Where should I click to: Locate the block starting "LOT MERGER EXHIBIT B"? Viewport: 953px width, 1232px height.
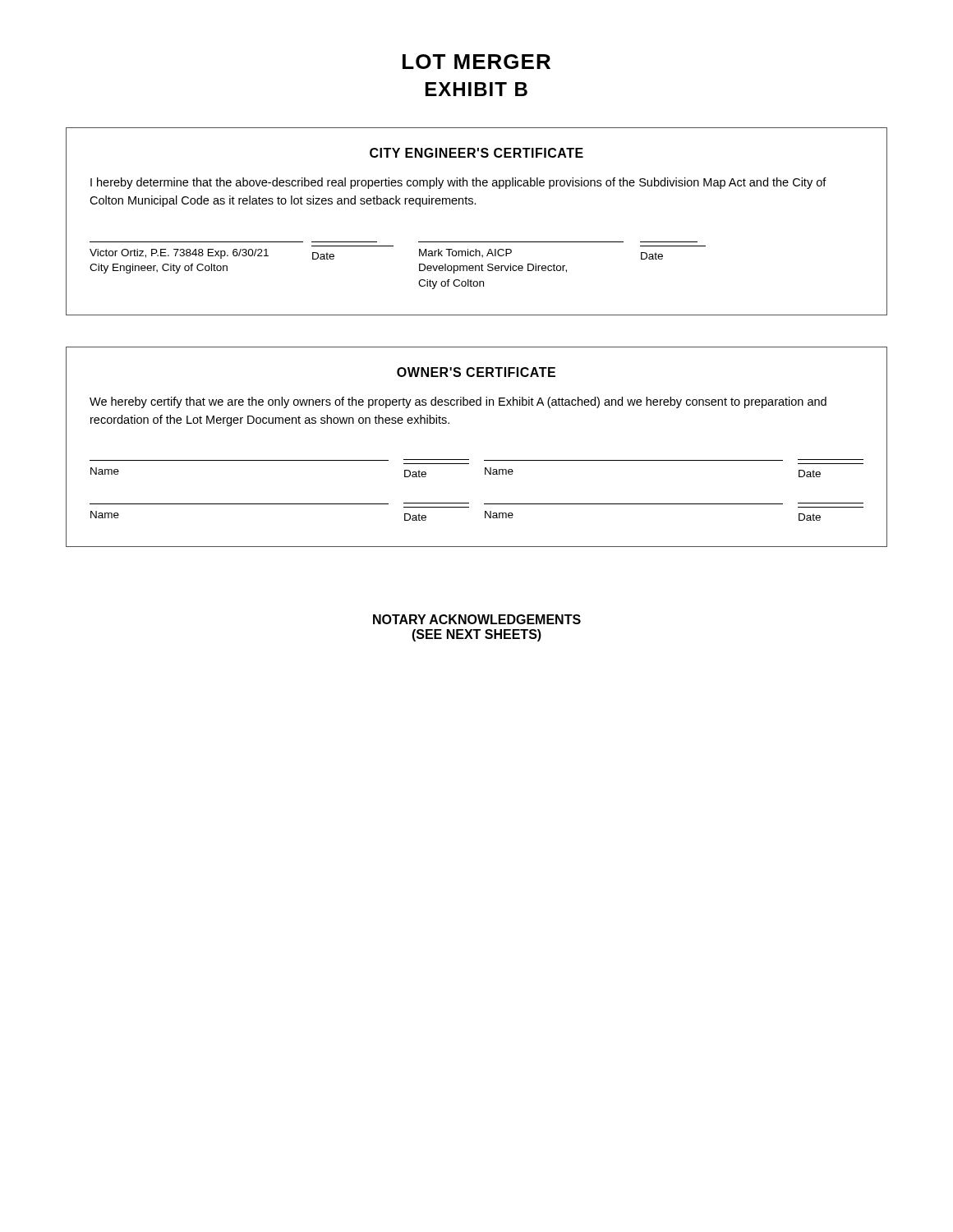pos(476,75)
